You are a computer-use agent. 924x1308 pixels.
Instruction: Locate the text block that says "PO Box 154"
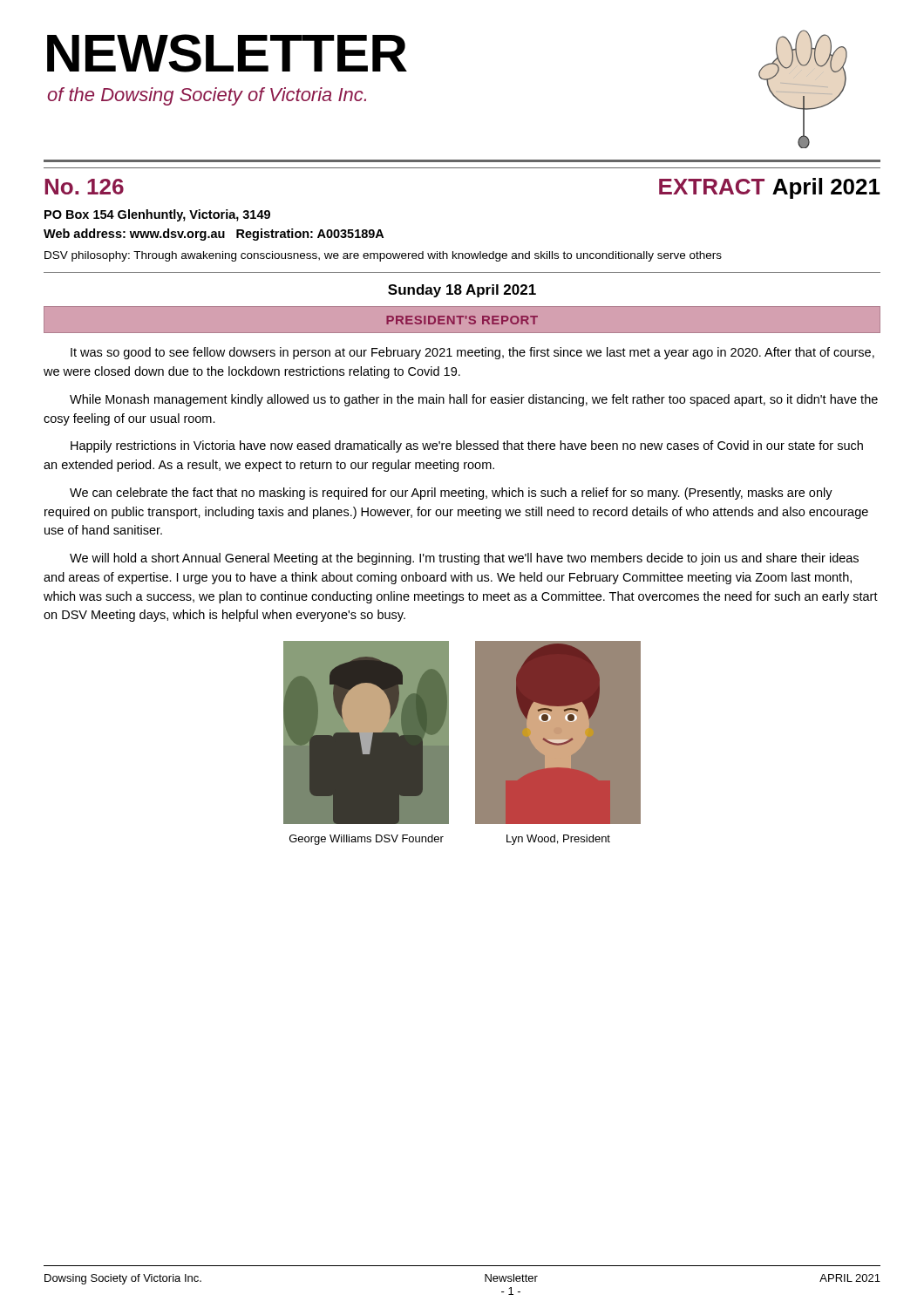tap(157, 215)
